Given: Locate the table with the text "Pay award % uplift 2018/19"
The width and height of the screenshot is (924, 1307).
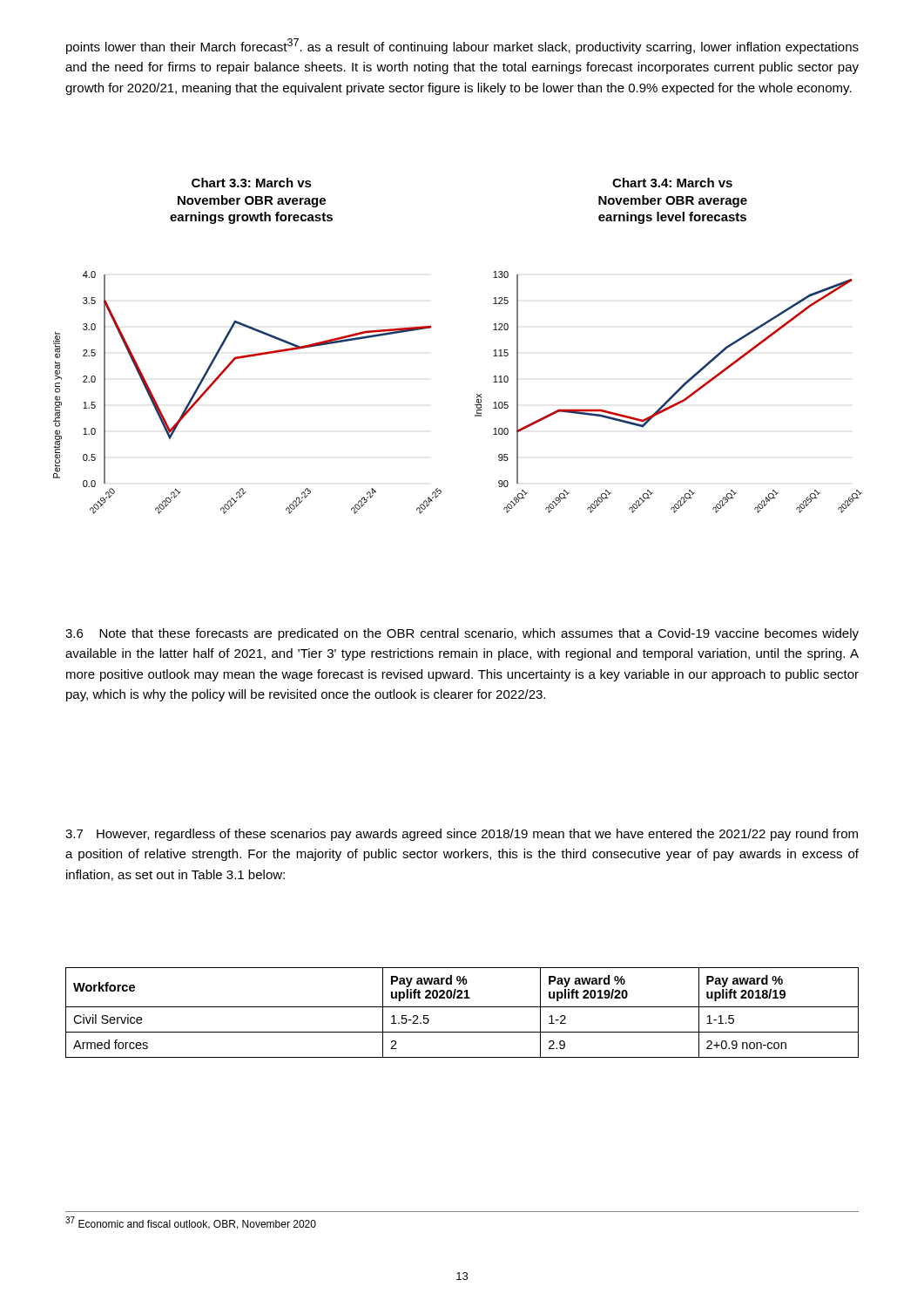Looking at the screenshot, I should pos(462,1012).
